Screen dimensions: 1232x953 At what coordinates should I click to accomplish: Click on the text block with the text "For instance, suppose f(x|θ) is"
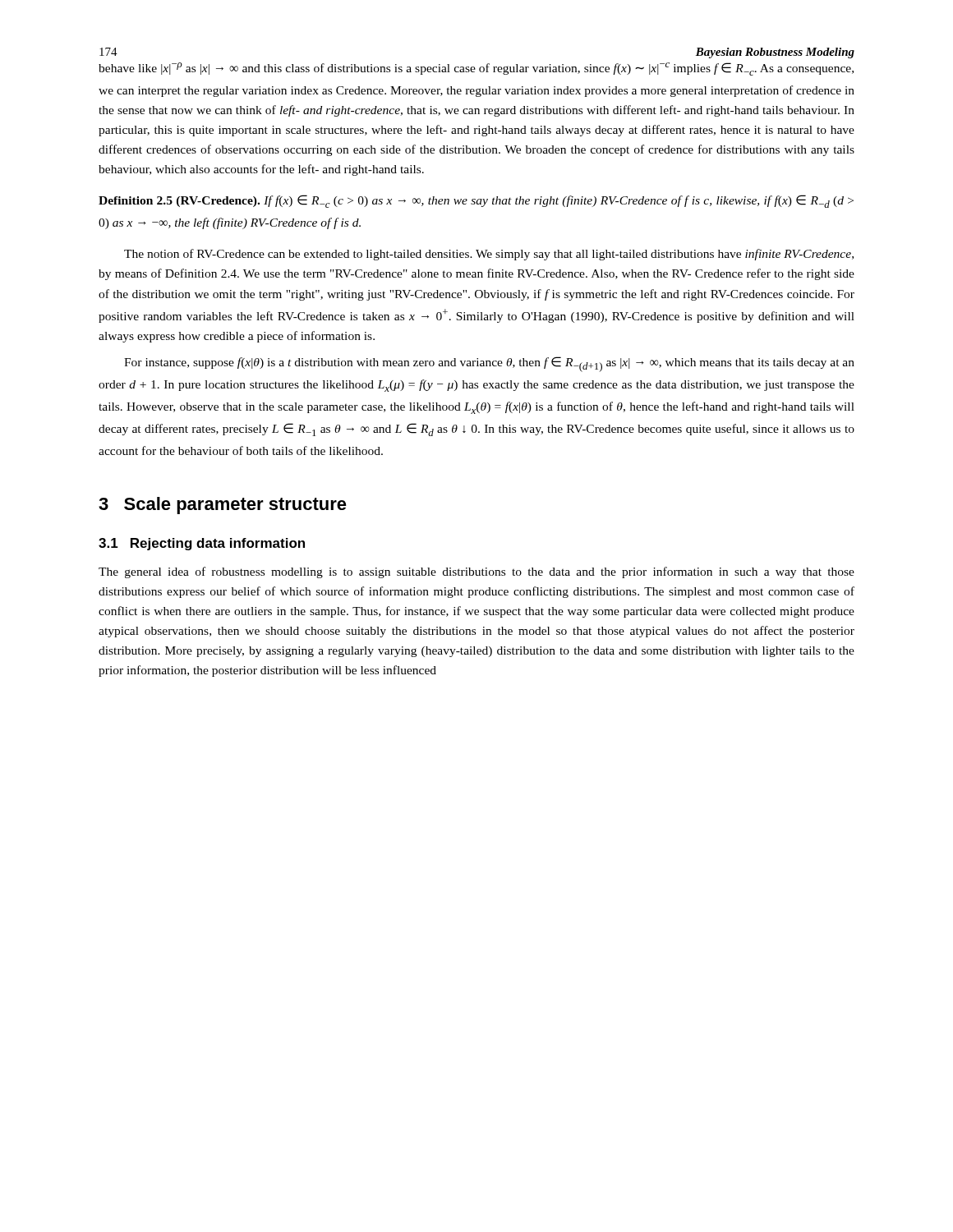(x=476, y=406)
